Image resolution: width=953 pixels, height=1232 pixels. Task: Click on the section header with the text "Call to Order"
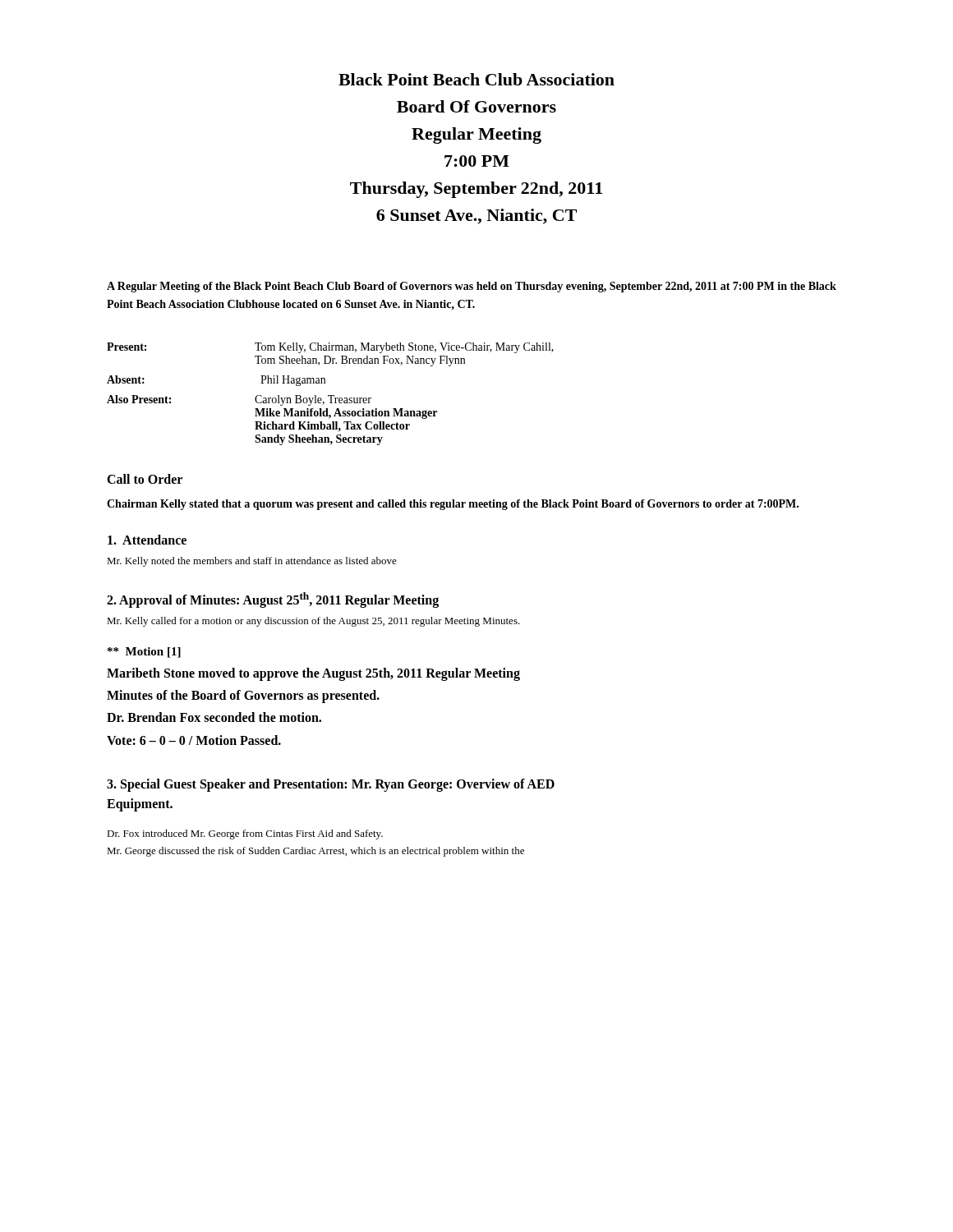tap(145, 479)
